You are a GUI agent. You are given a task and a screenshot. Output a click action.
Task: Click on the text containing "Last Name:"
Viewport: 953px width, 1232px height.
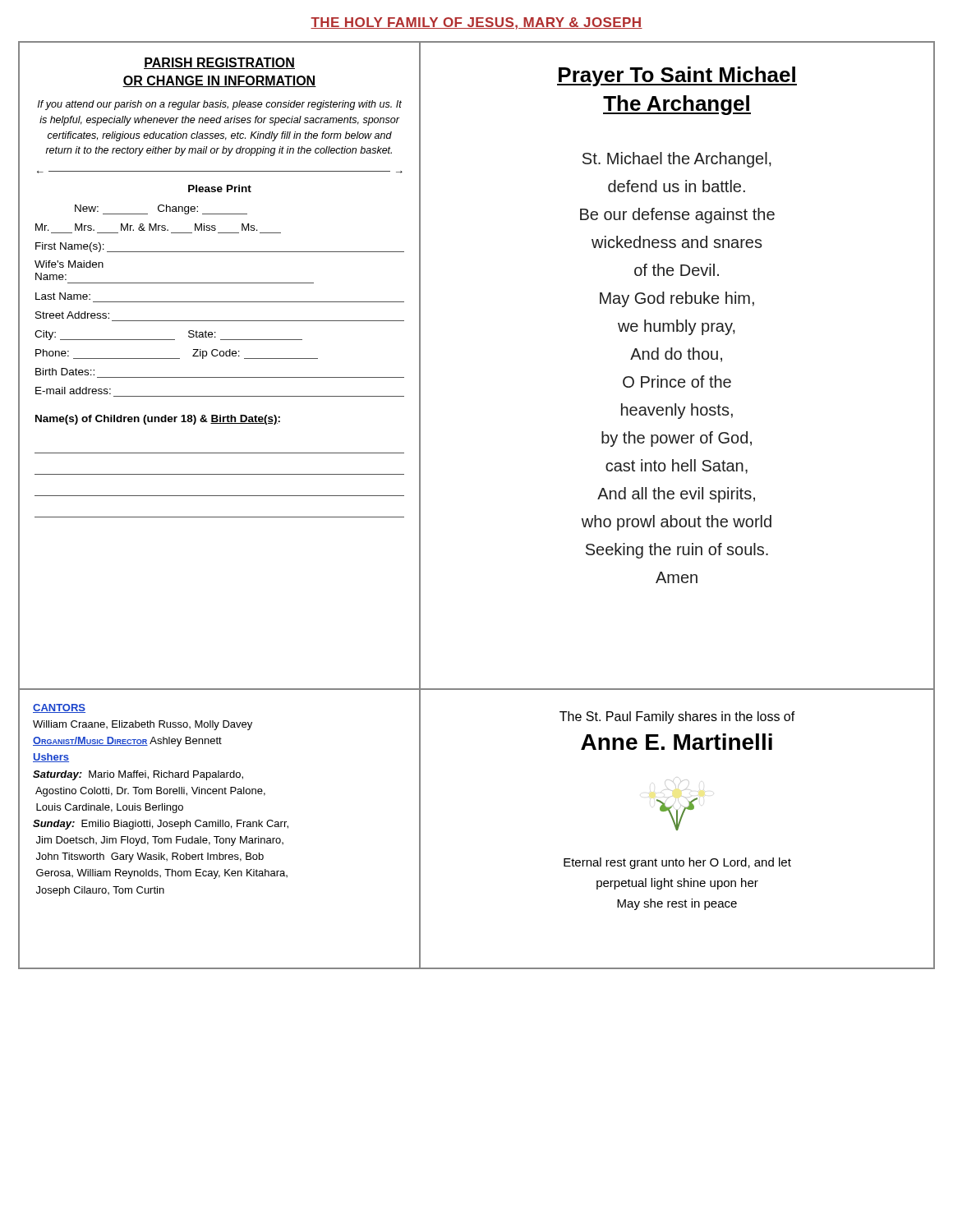pyautogui.click(x=219, y=296)
